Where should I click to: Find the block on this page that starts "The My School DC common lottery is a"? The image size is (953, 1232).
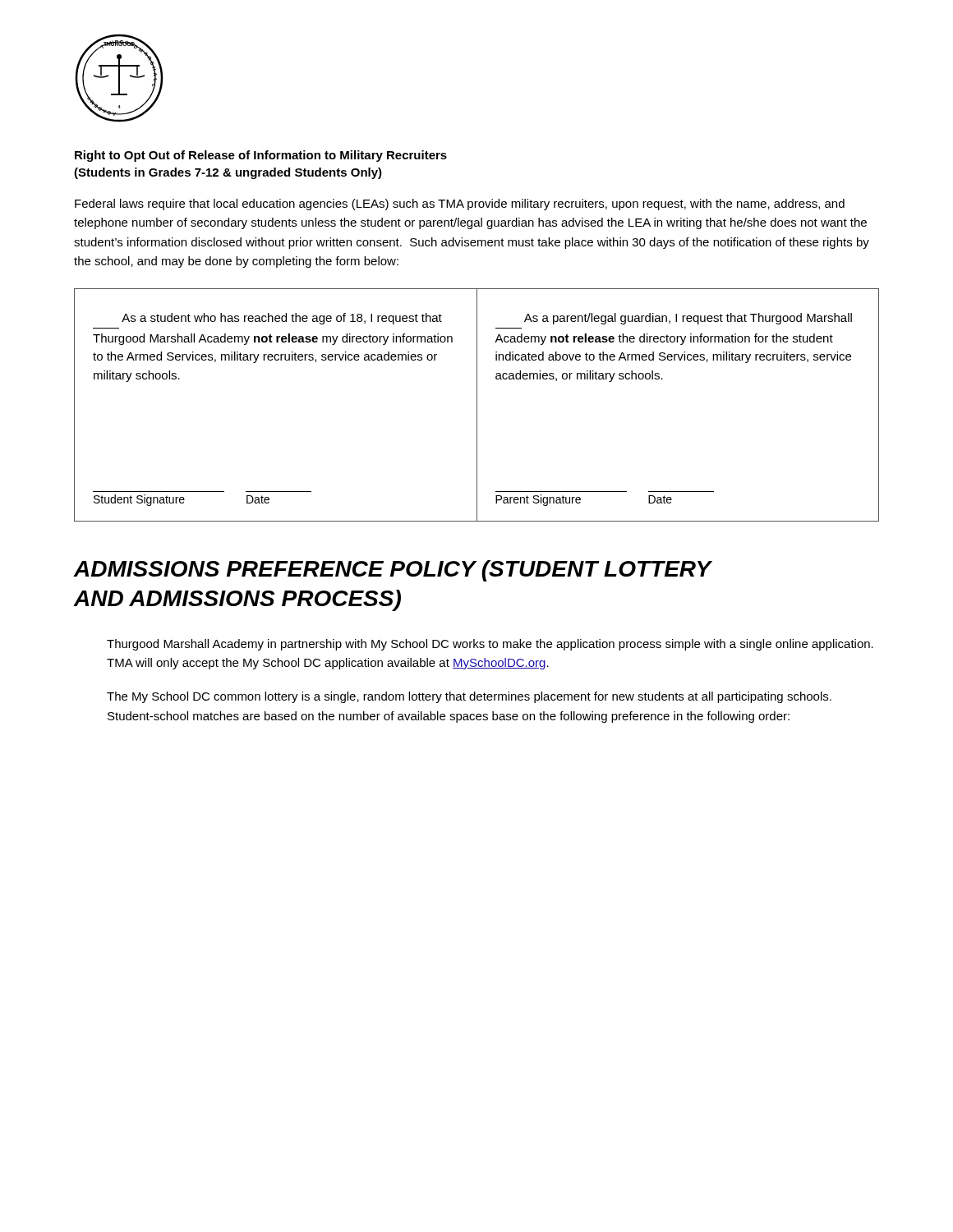(x=469, y=706)
